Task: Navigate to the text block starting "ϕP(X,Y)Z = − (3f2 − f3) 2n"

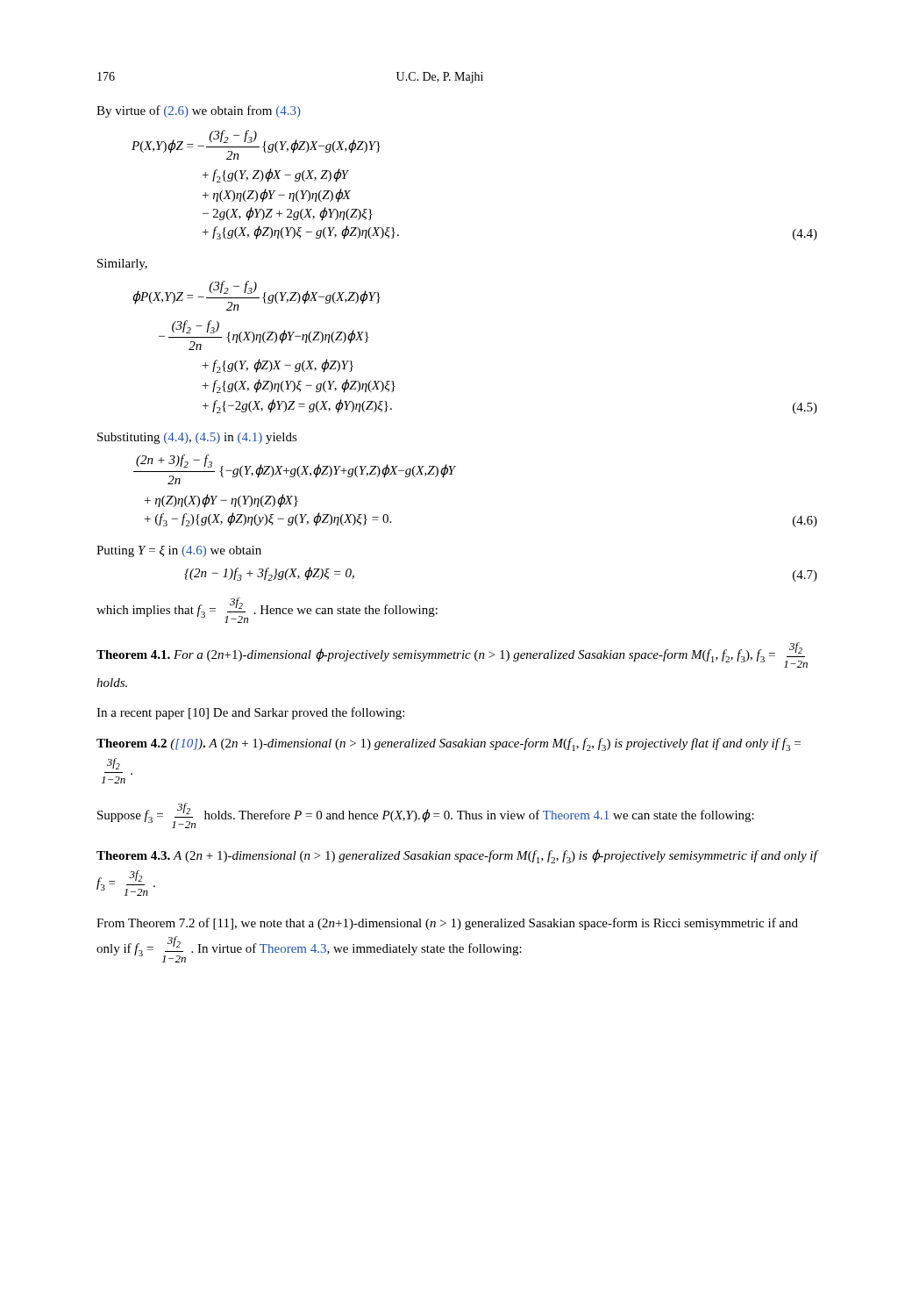Action: pyautogui.click(x=257, y=296)
